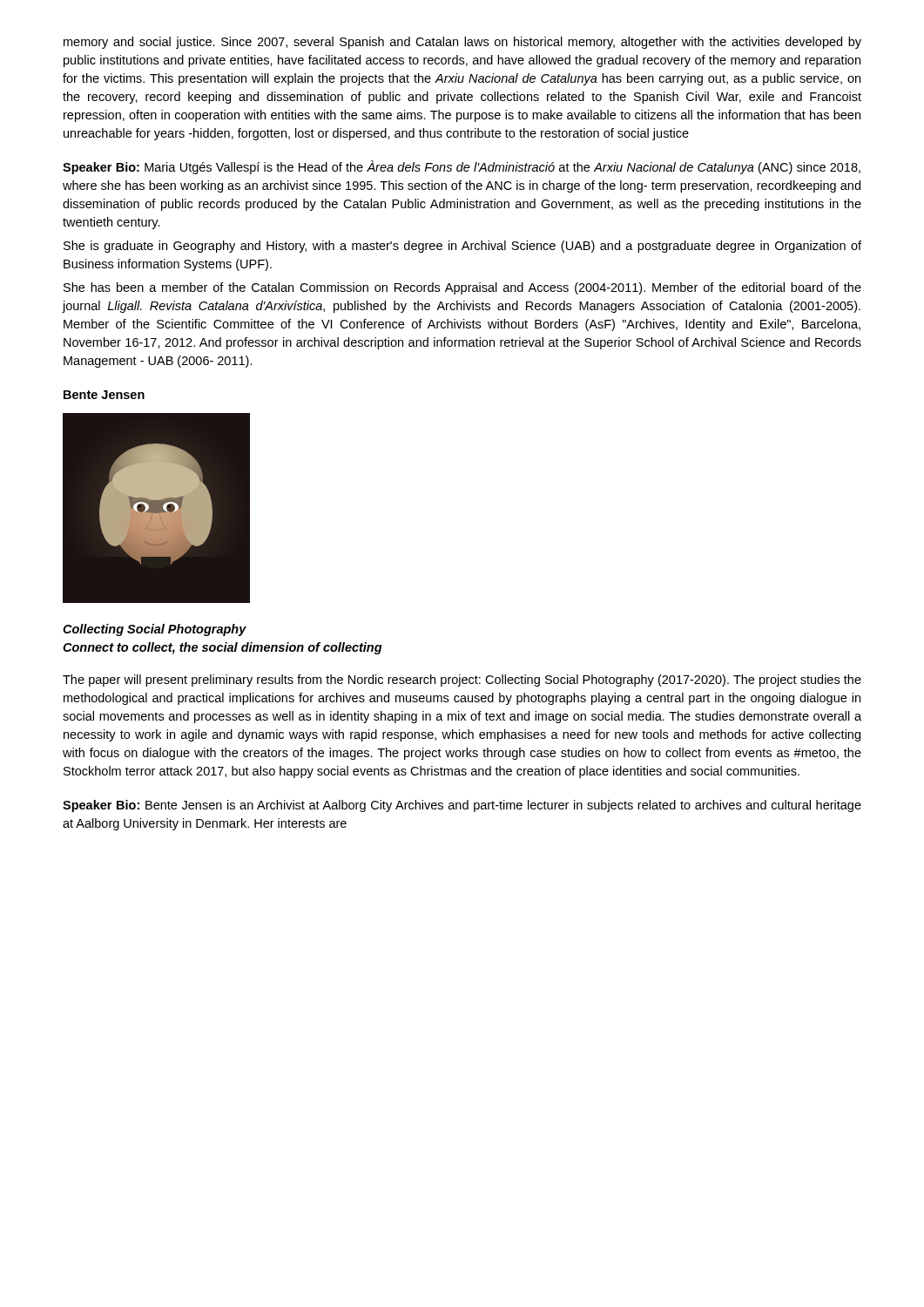Find the caption on this page that starts "Collecting Social Photography Connect to collect,"

[222, 639]
